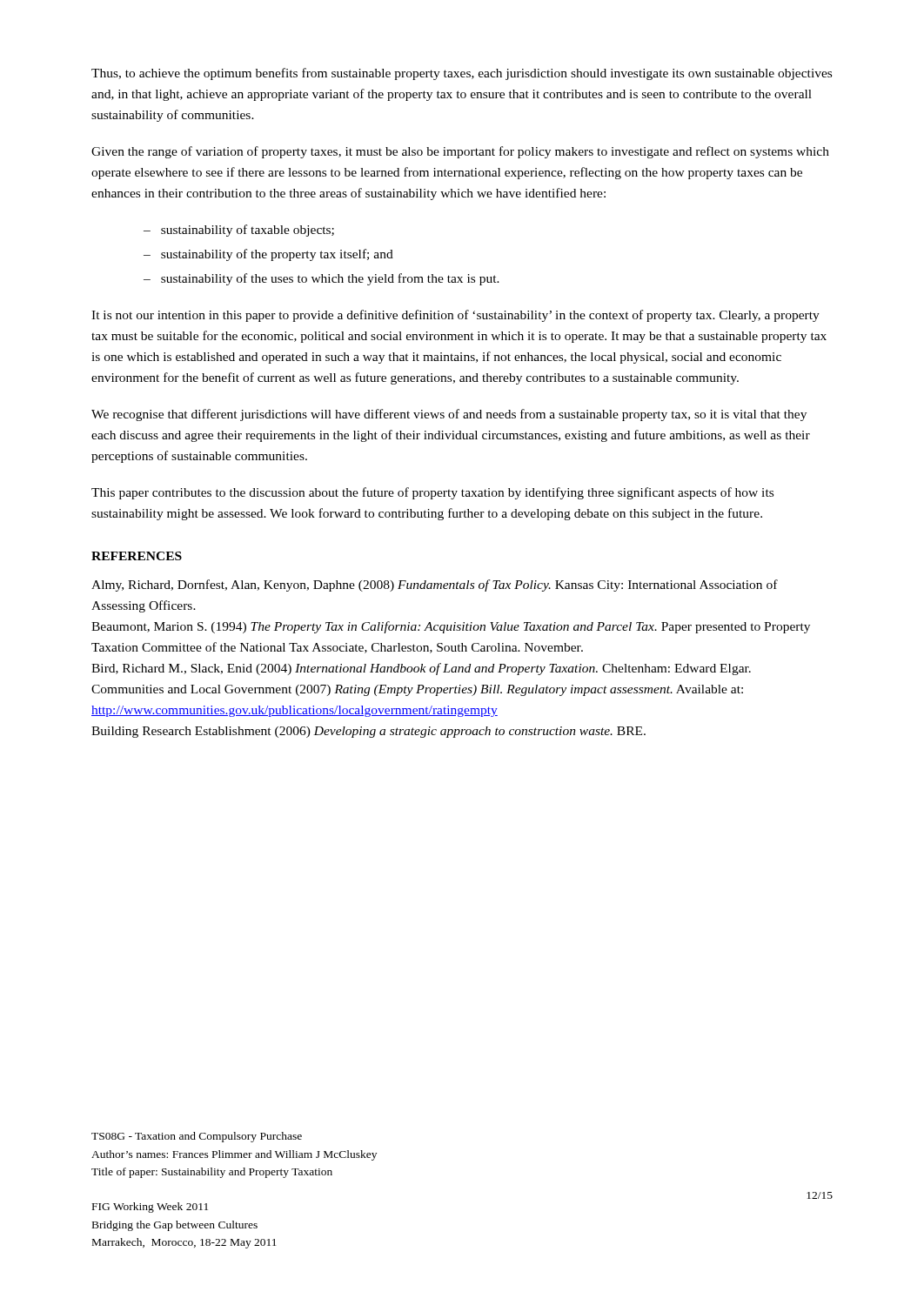Select the text starting "Building Research Establishment (2006) Developing"
924x1305 pixels.
click(x=369, y=731)
